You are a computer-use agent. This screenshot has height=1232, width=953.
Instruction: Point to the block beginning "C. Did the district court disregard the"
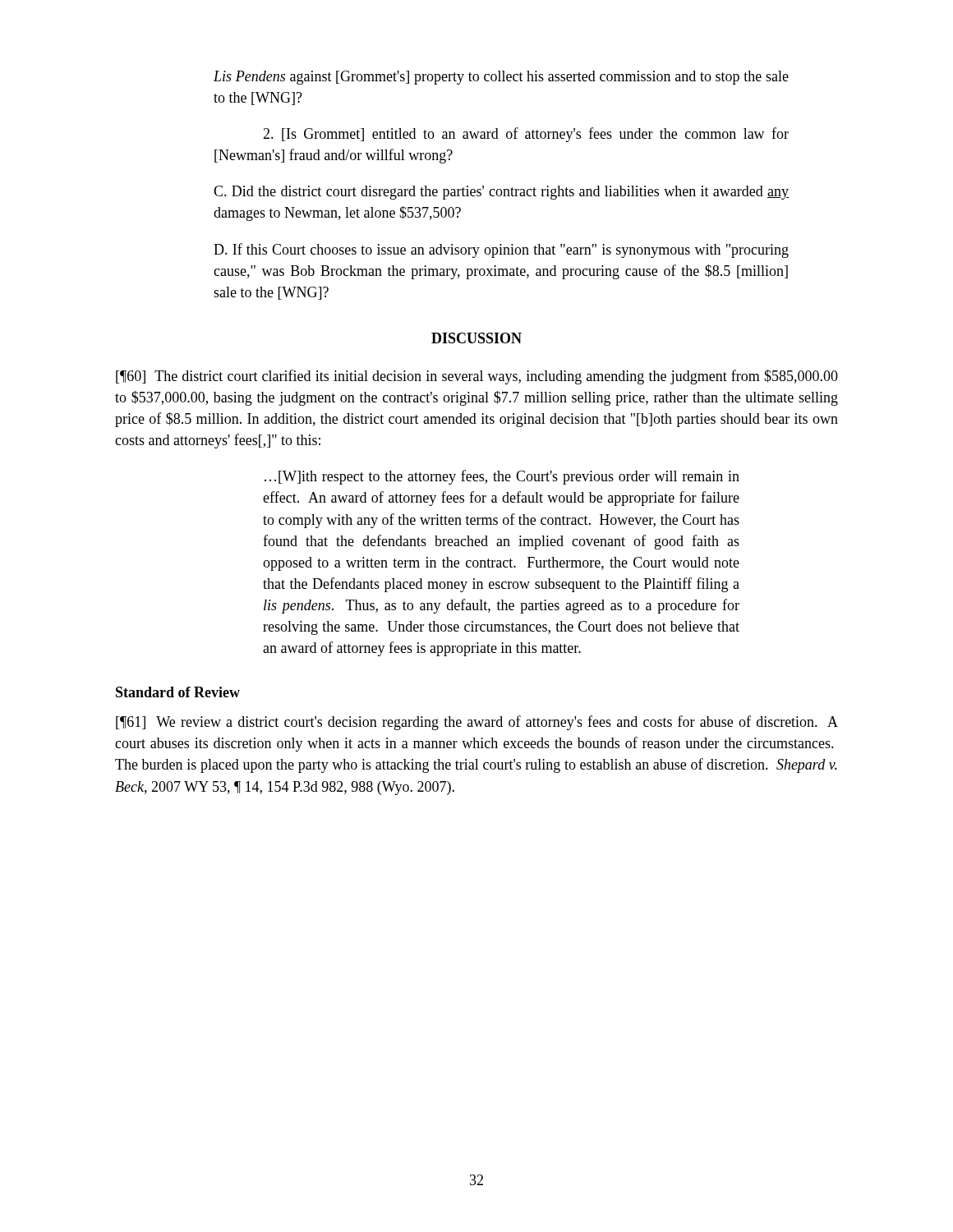(x=501, y=202)
